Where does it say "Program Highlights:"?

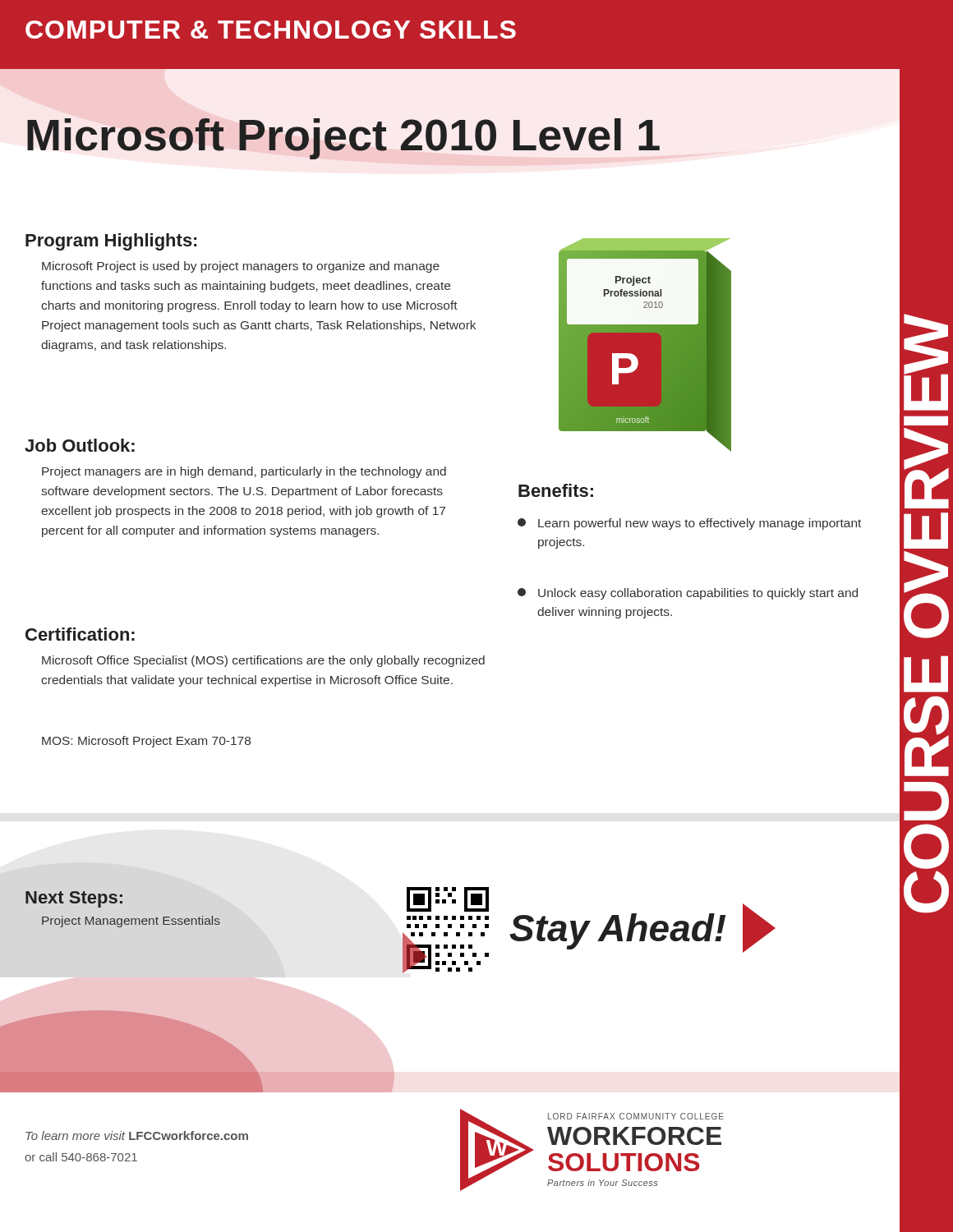[x=112, y=240]
